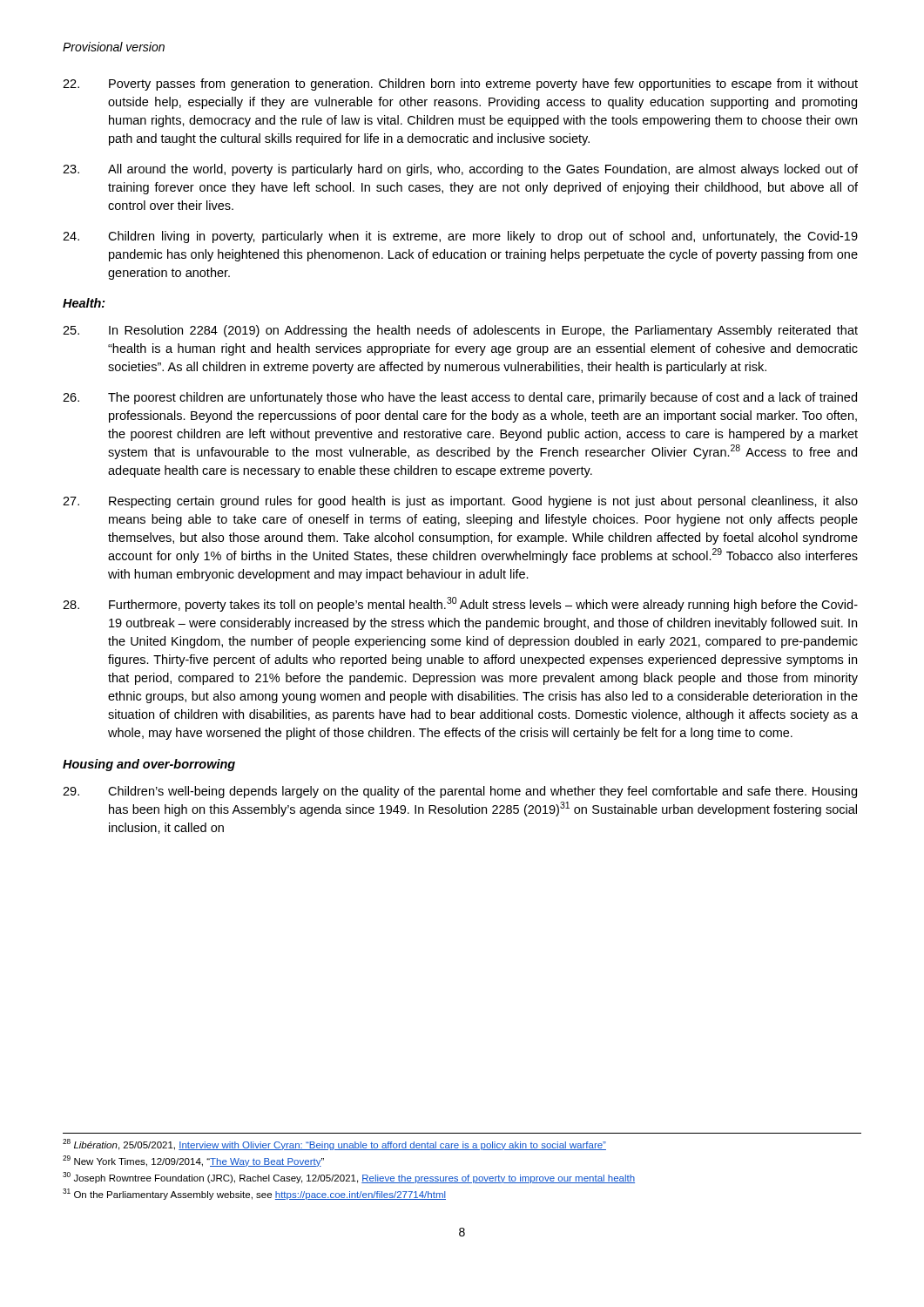Click the passage that begins "All around the world,"
This screenshot has height=1307, width=924.
point(460,188)
